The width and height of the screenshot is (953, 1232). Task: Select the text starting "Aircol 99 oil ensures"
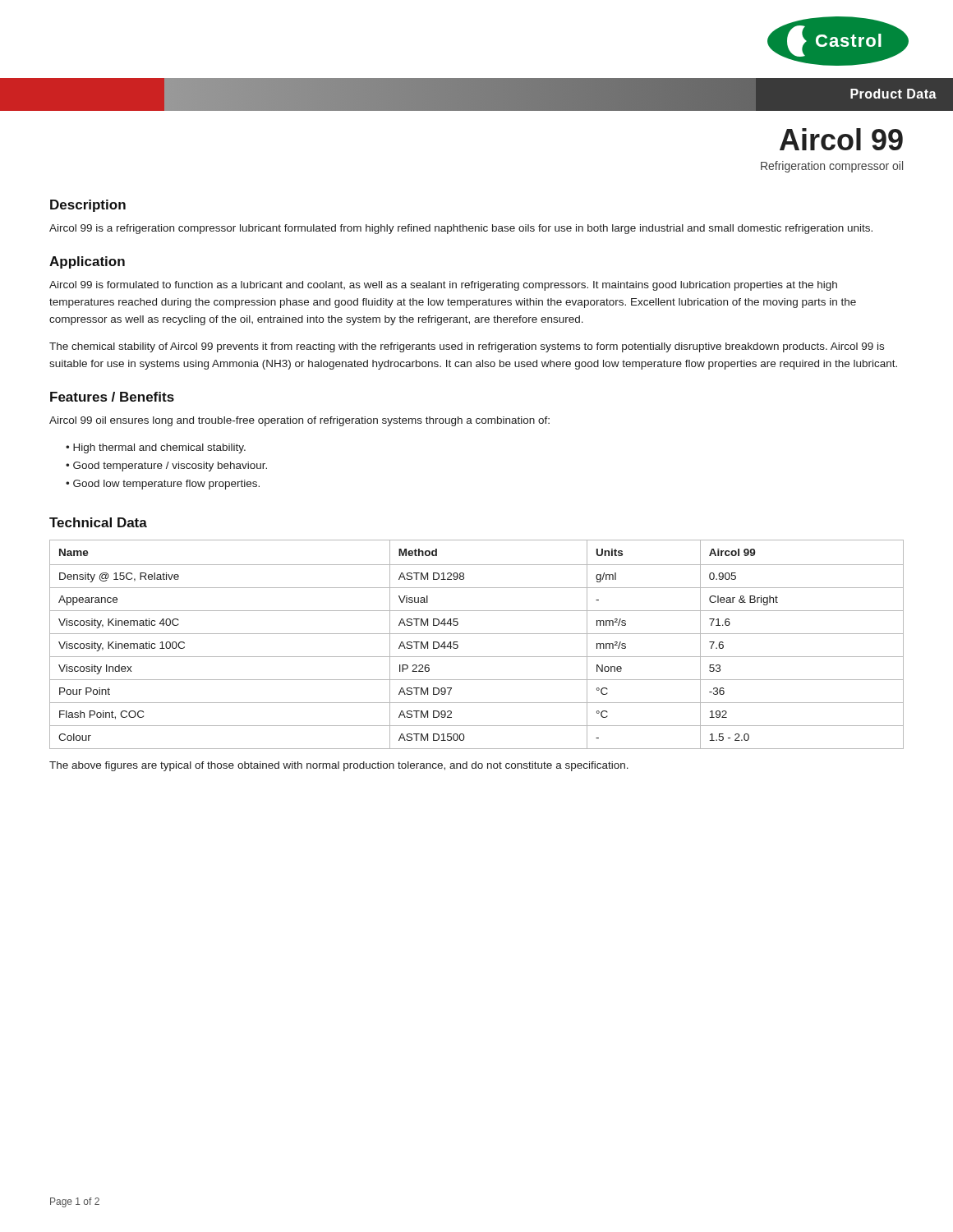300,420
